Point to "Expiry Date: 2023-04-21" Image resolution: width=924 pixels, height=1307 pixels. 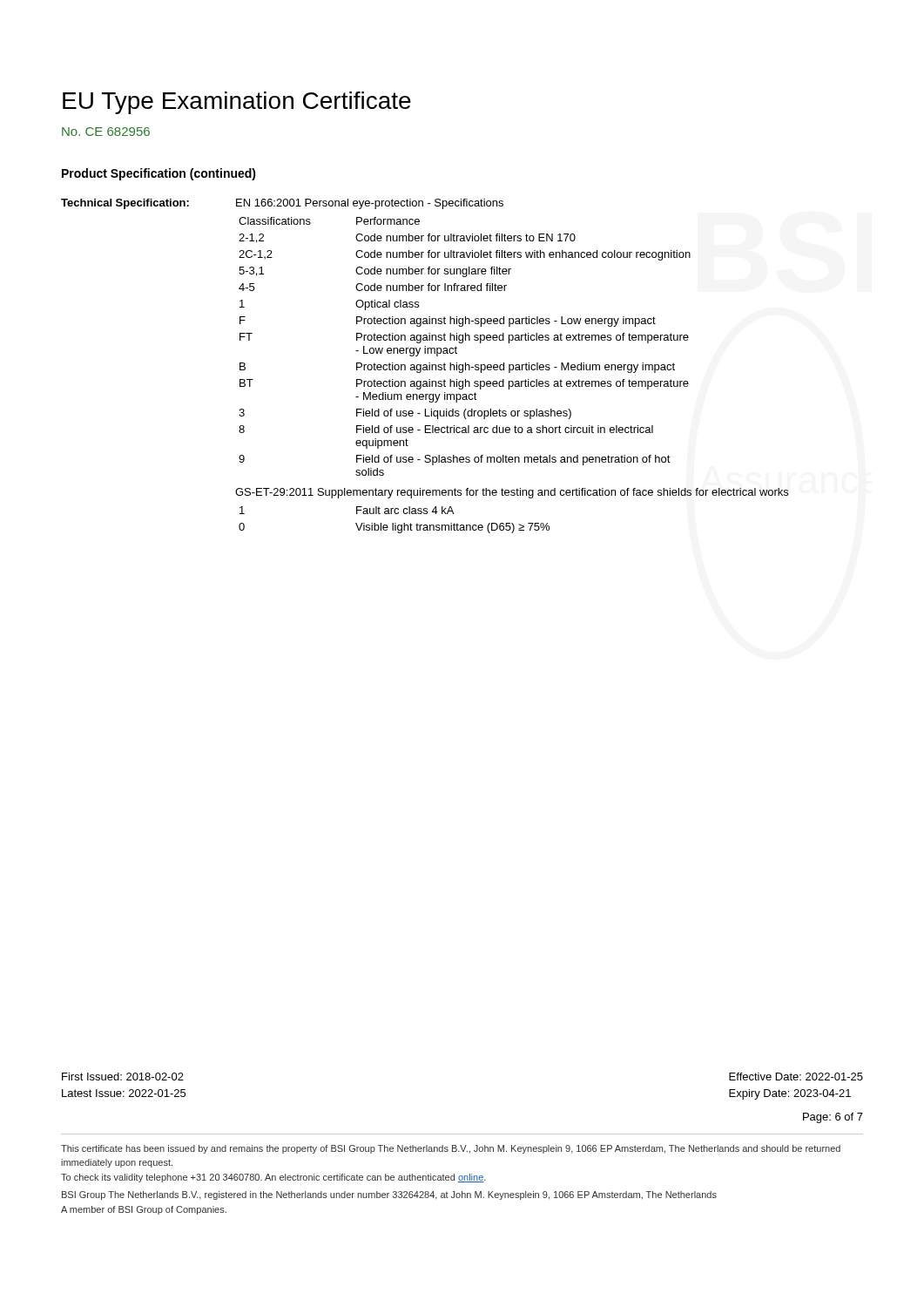[x=790, y=1093]
